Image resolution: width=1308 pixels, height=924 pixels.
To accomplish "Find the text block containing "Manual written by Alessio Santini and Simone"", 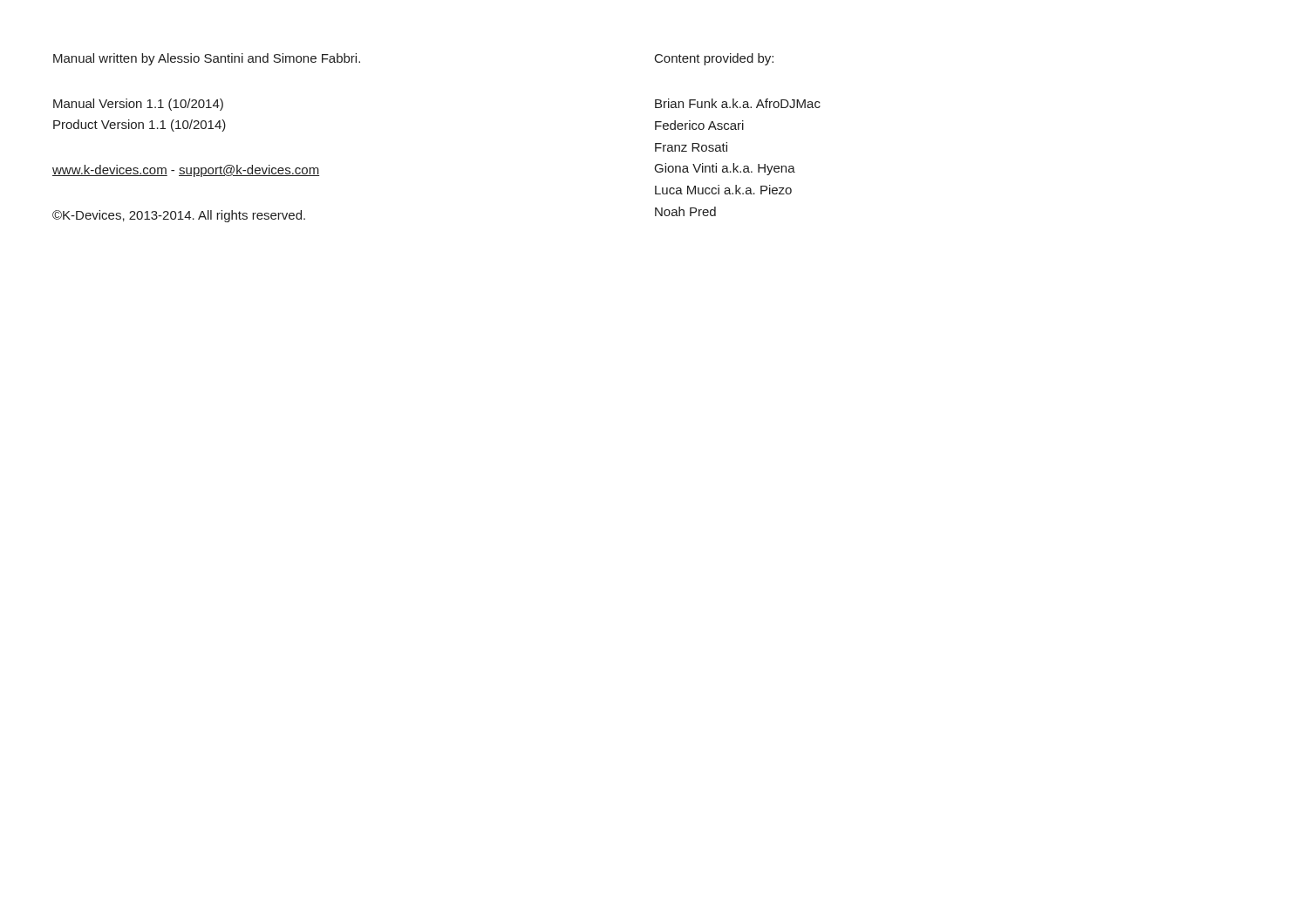I will [x=207, y=58].
